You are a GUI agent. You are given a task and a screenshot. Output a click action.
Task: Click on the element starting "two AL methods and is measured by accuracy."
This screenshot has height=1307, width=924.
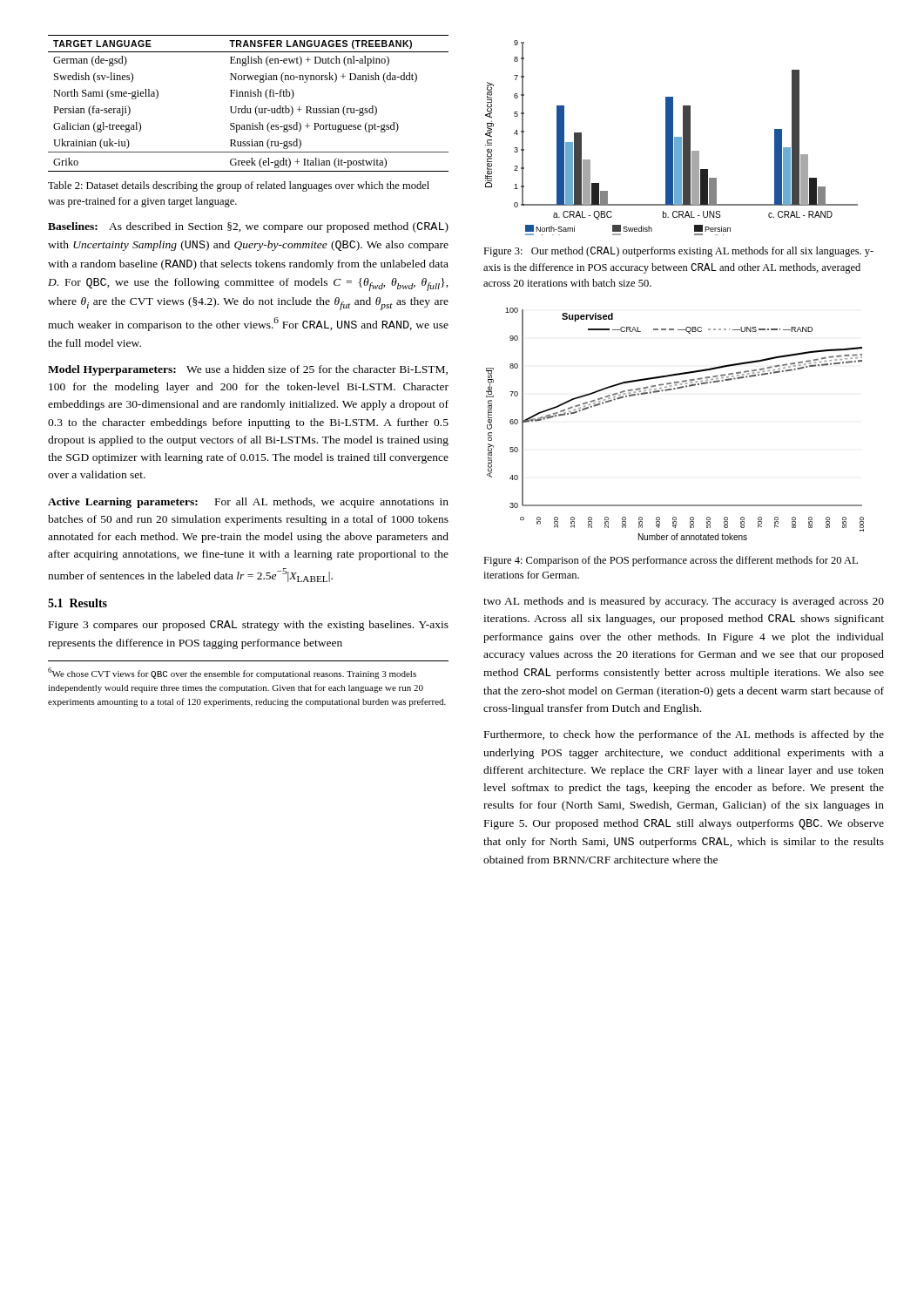tap(684, 654)
